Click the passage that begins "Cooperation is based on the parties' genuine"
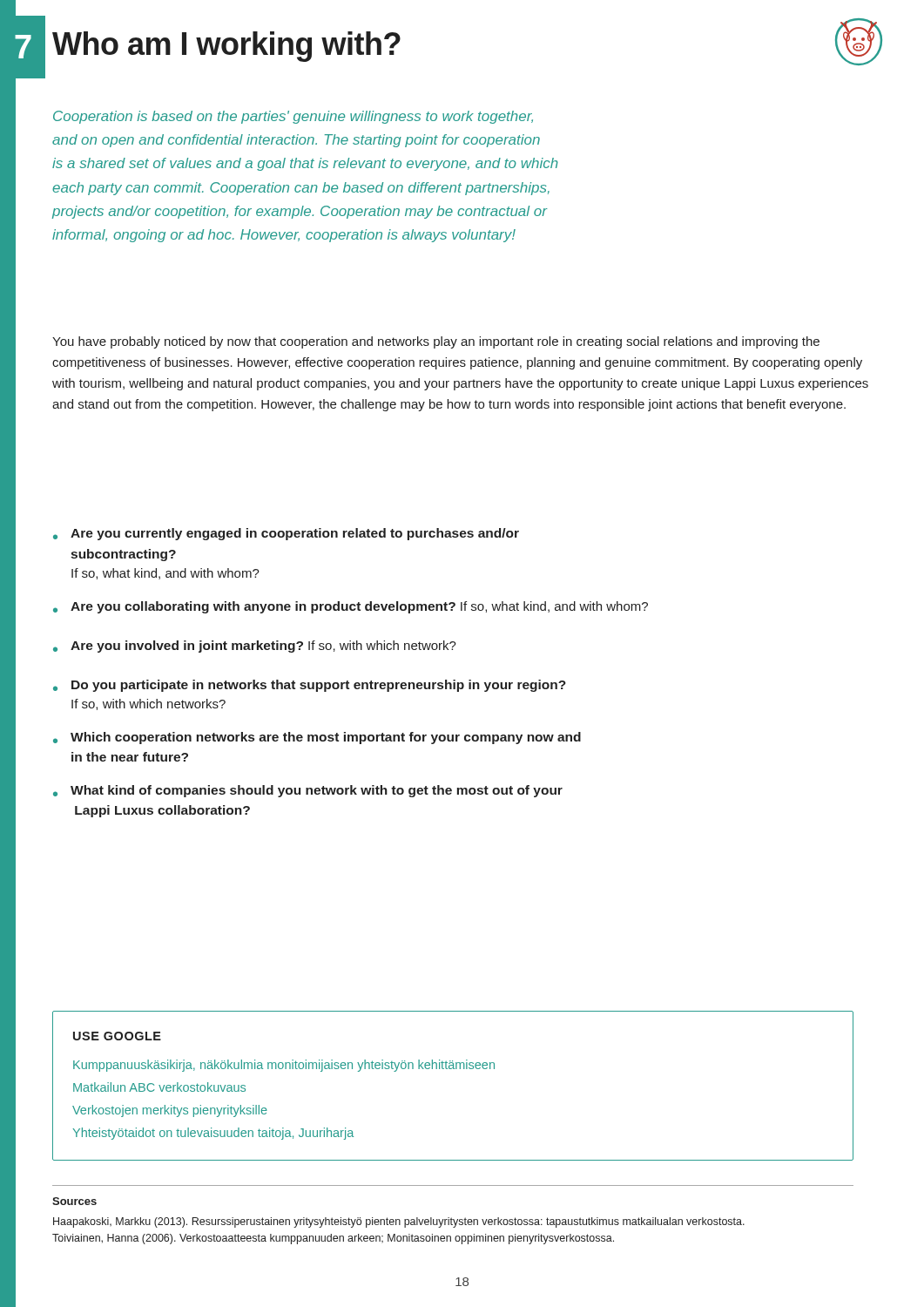This screenshot has height=1307, width=924. point(305,176)
